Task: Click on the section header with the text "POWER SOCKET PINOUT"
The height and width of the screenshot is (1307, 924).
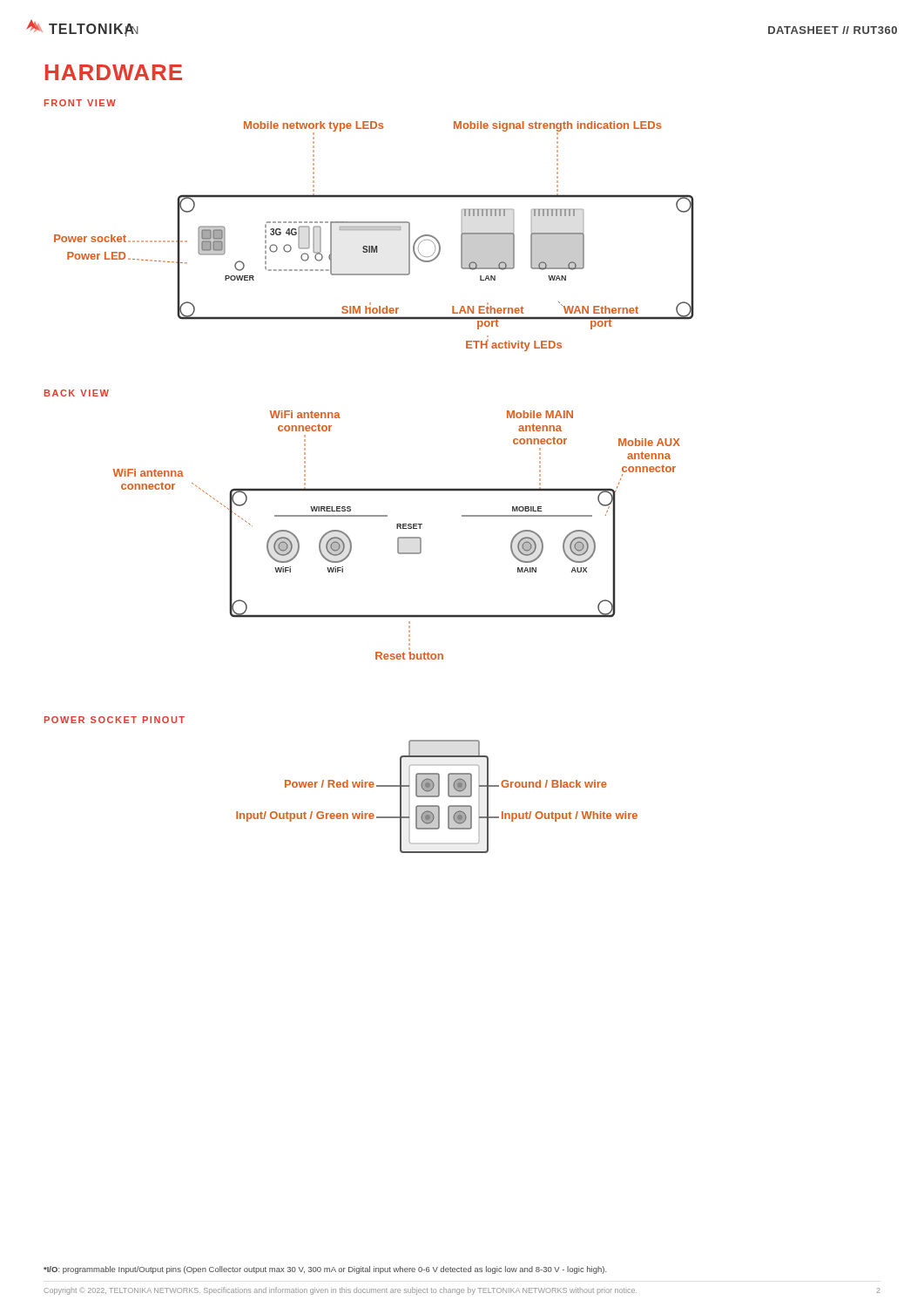Action: pyautogui.click(x=115, y=720)
